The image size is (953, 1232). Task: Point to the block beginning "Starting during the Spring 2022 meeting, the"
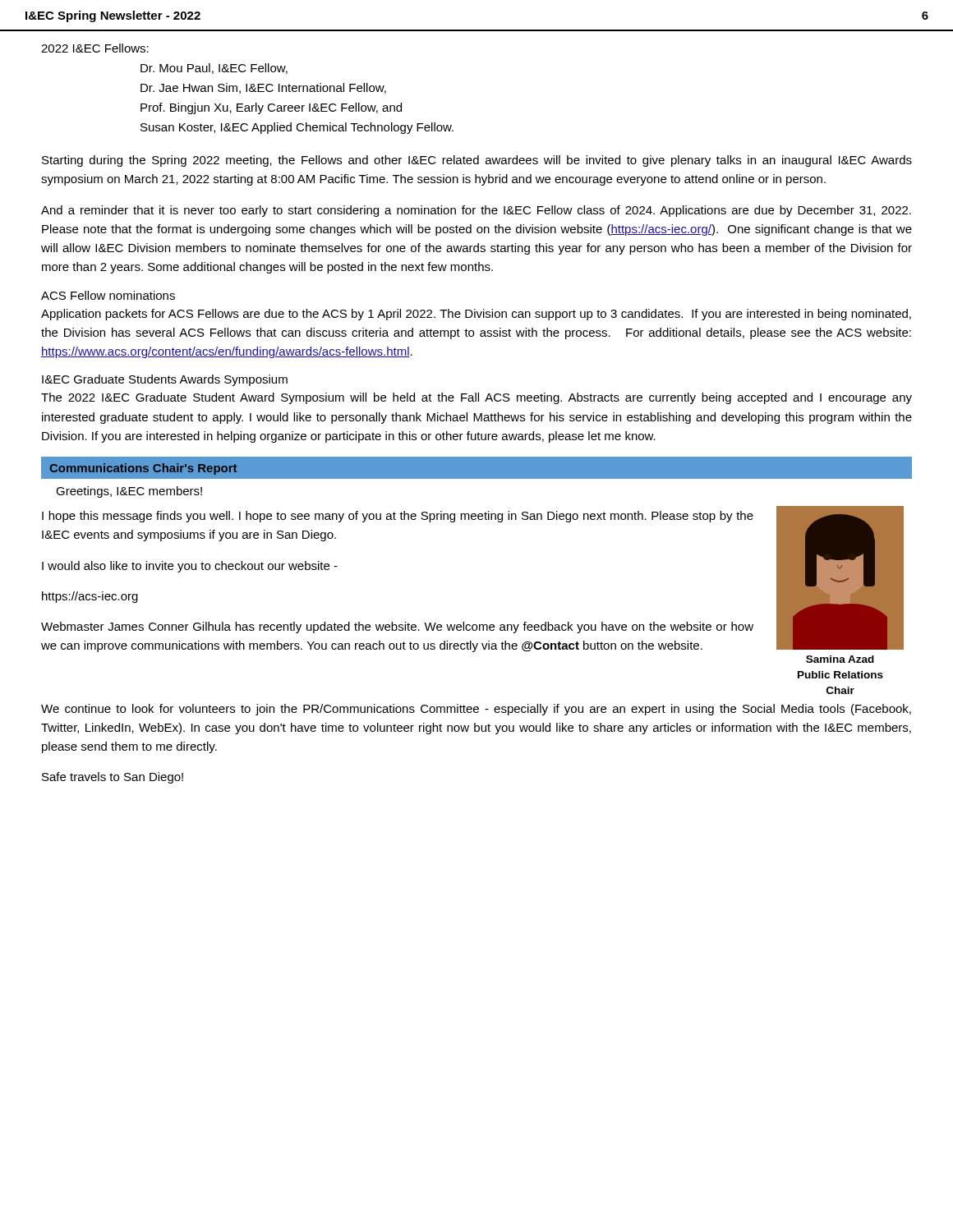tap(476, 169)
